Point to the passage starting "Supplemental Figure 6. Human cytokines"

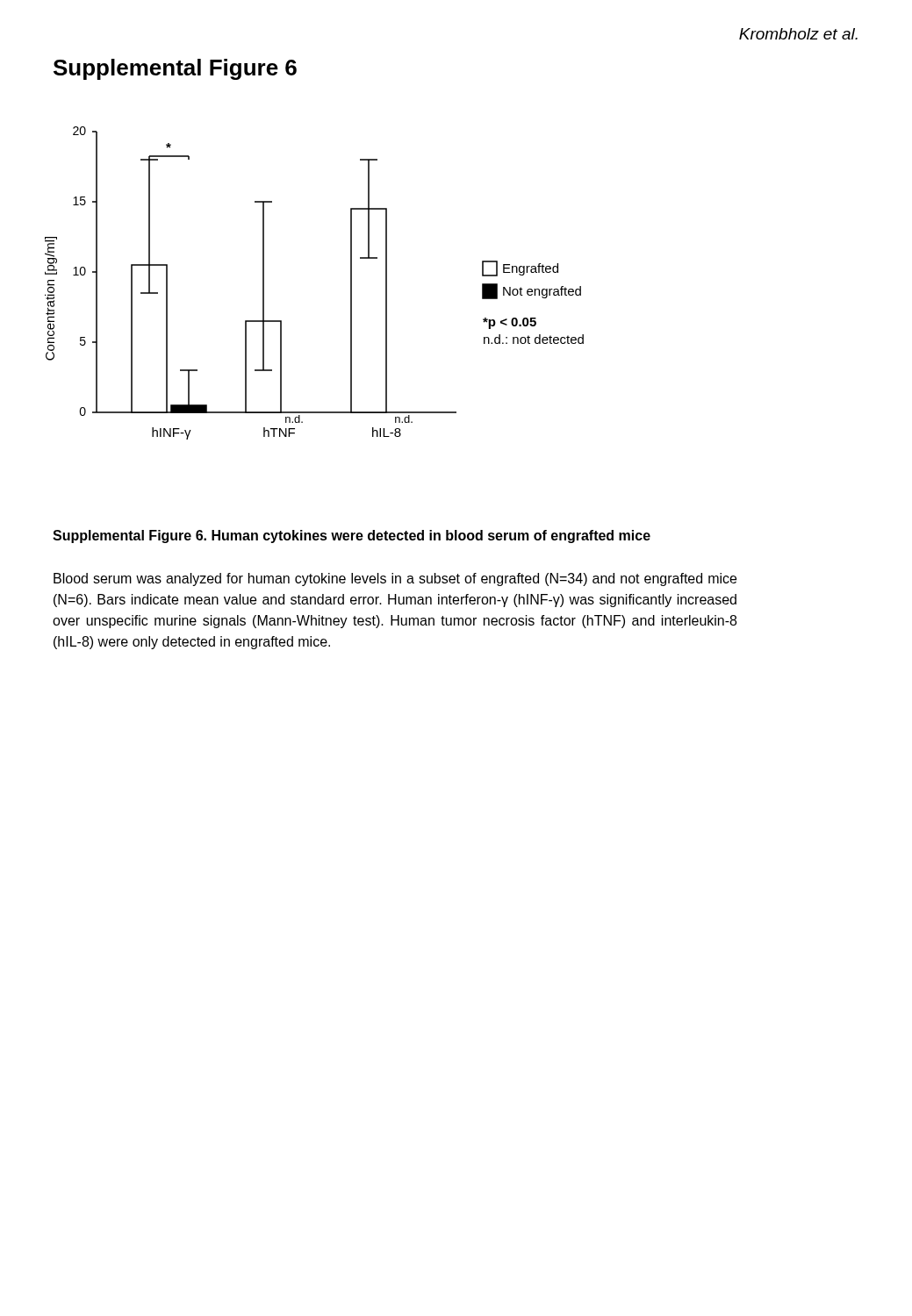[352, 536]
